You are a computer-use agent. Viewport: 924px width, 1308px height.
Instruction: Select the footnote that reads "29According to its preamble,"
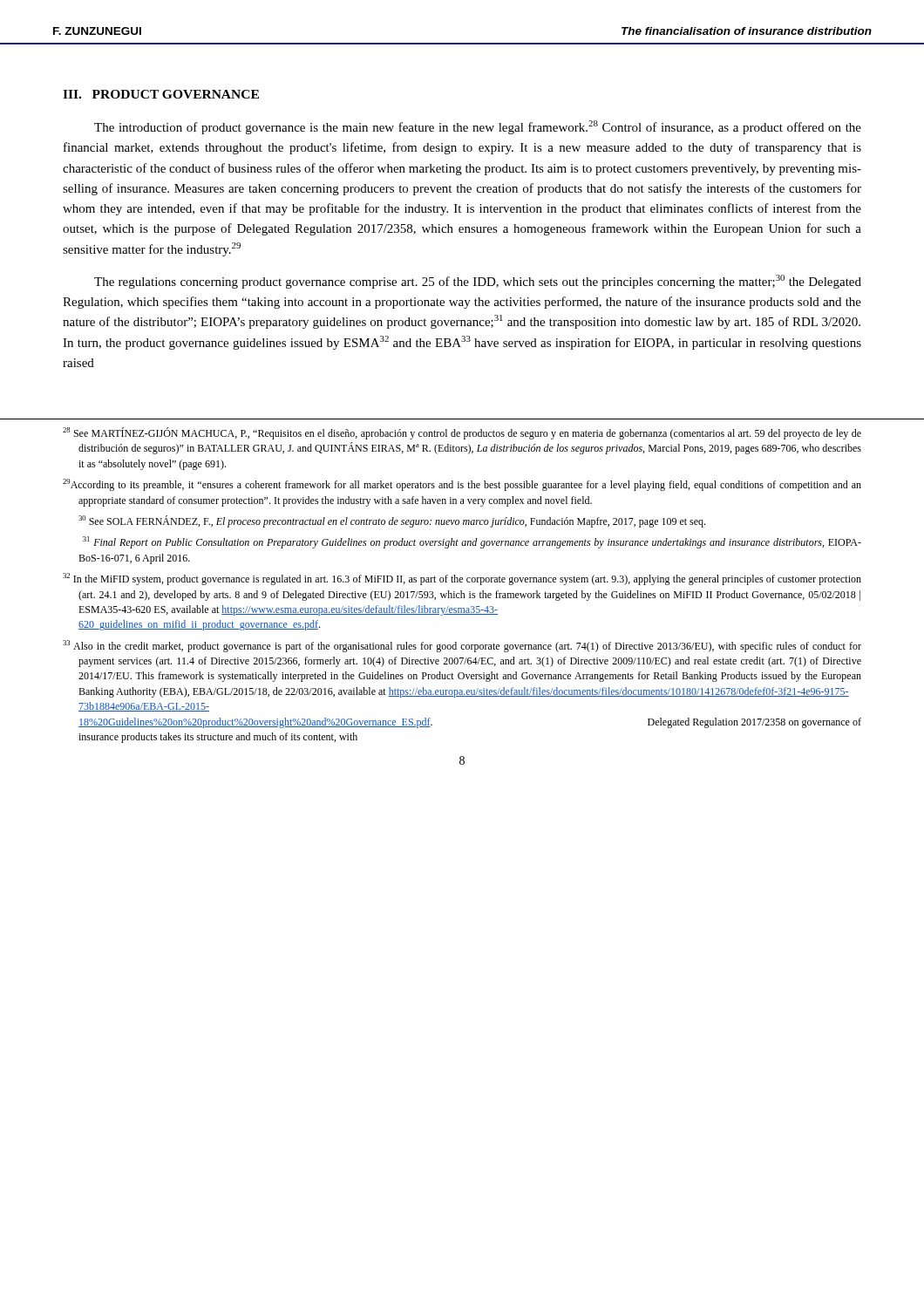pyautogui.click(x=462, y=492)
